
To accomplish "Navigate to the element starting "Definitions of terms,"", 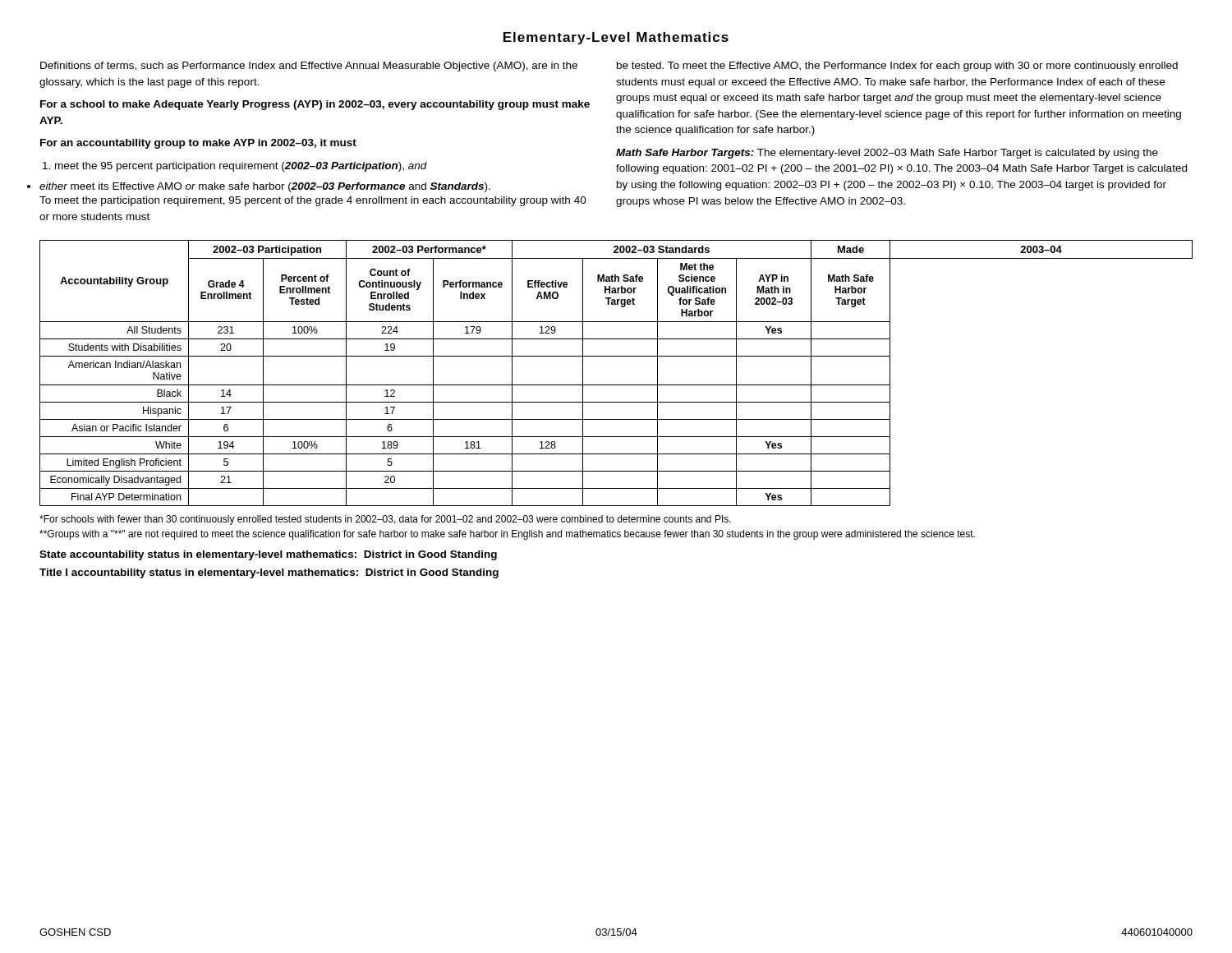I will point(316,74).
